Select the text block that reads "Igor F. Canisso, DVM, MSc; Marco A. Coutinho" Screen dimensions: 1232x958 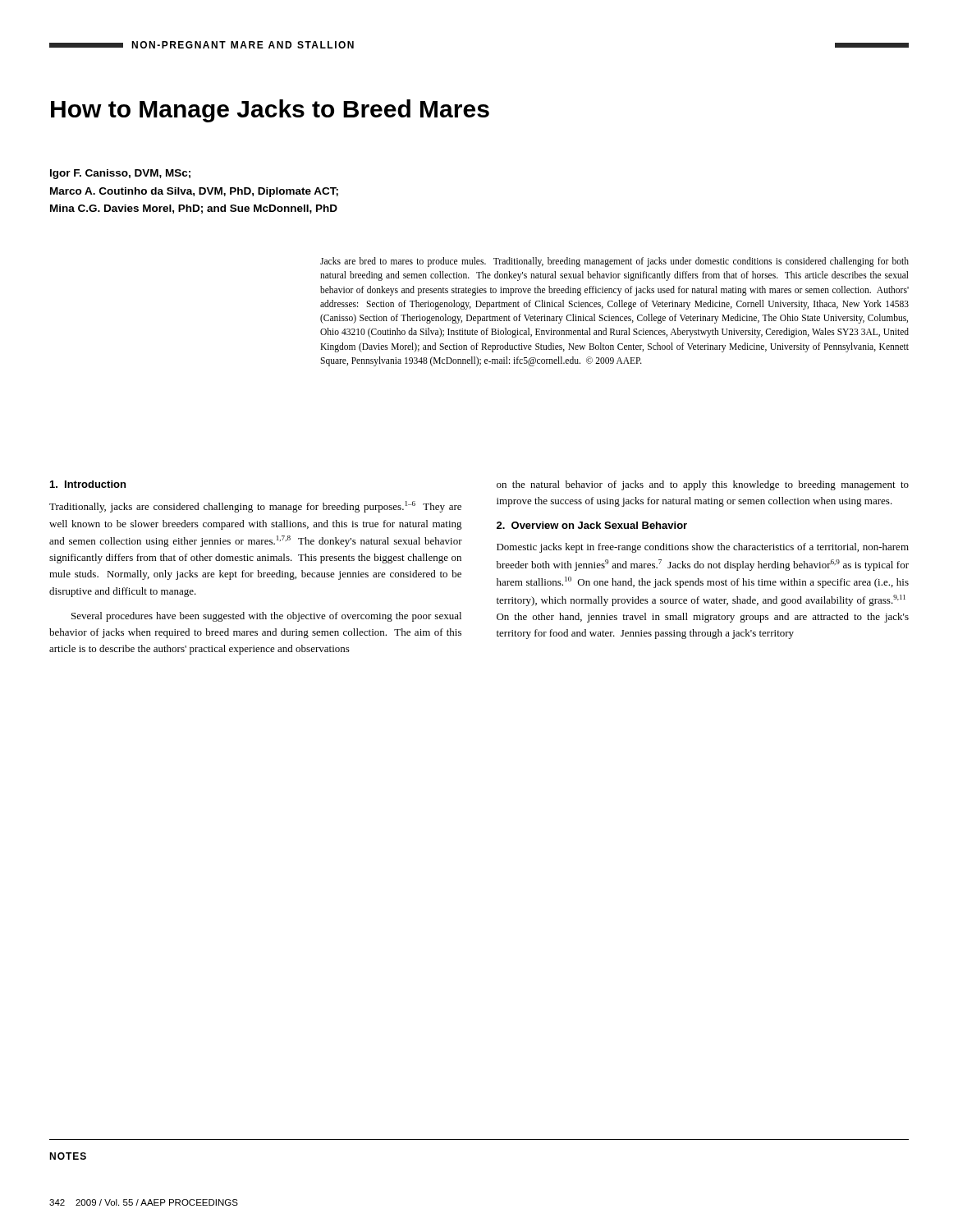pos(120,174)
